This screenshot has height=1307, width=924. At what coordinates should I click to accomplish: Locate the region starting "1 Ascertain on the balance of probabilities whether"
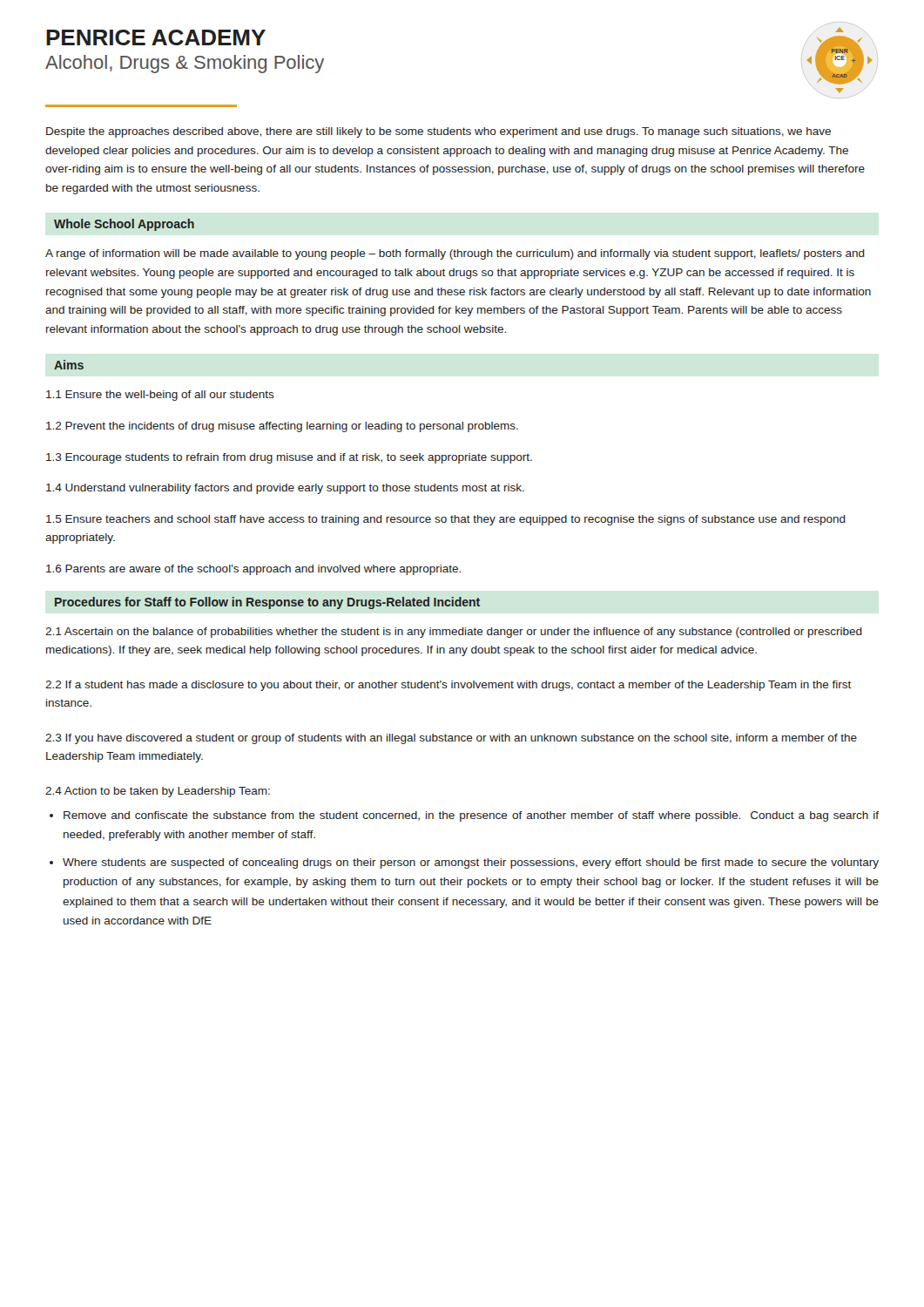click(454, 640)
